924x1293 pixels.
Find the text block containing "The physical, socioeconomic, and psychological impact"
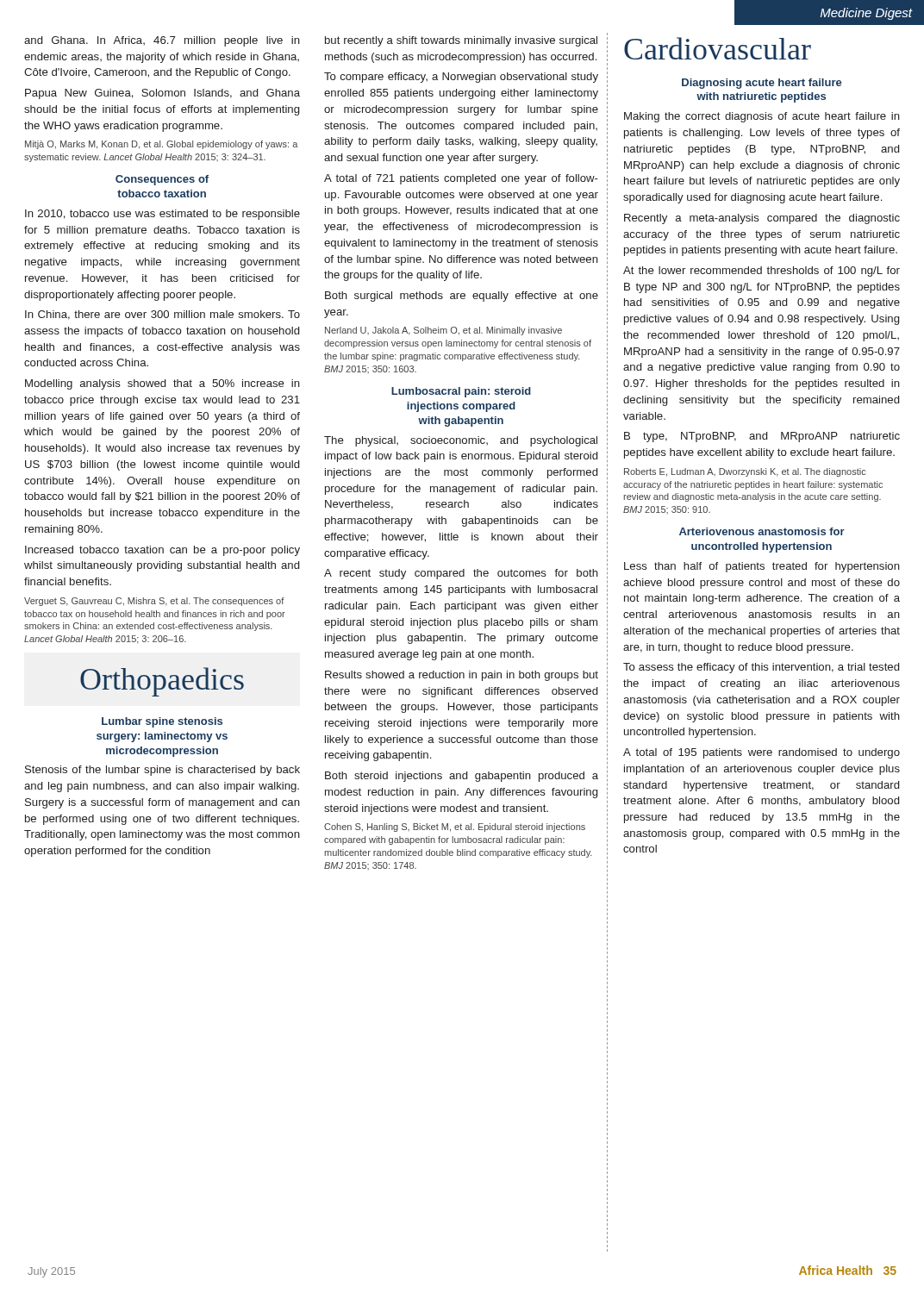coord(461,625)
